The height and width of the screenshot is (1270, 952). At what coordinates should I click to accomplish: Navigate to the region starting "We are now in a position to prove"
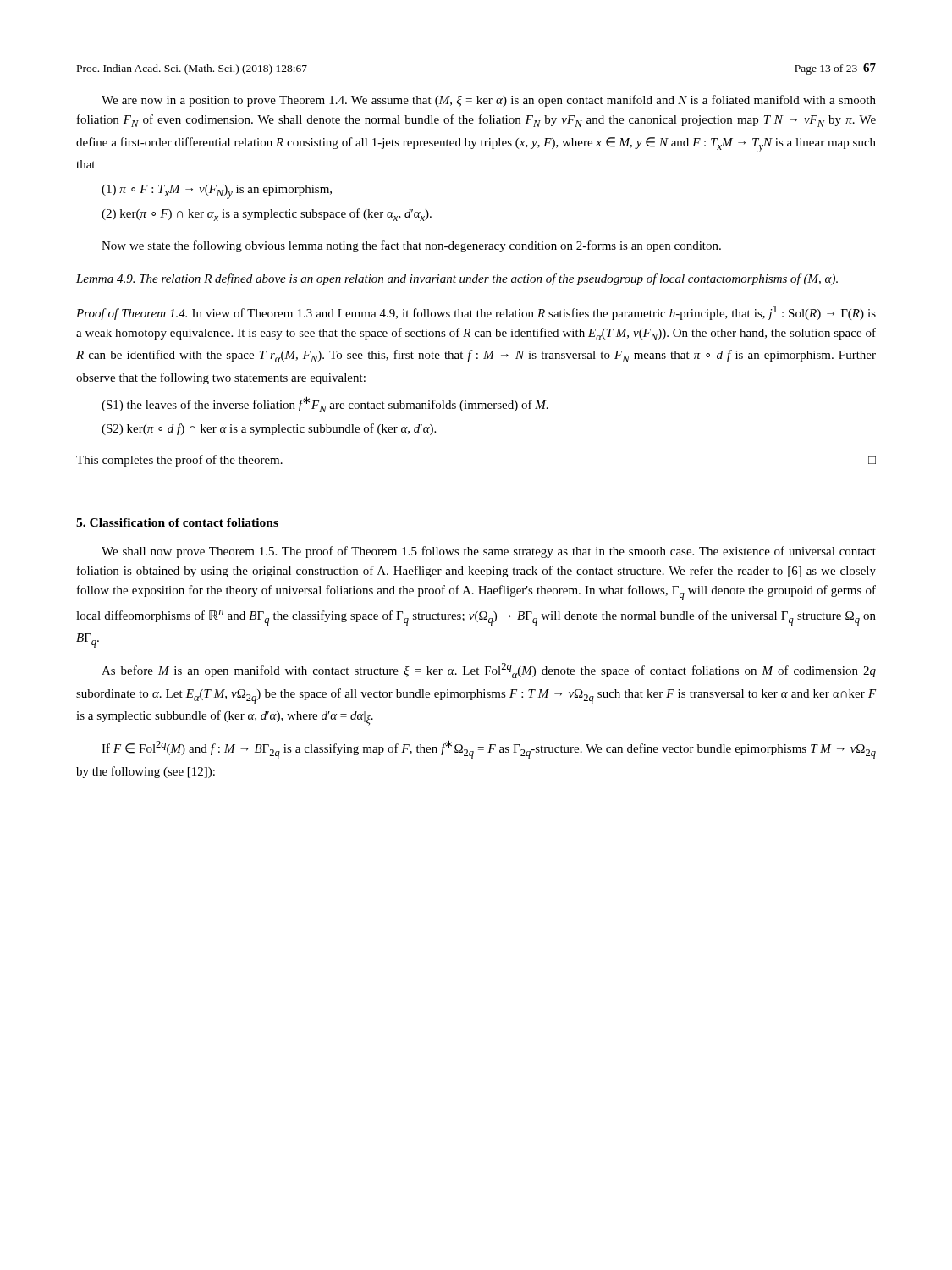(476, 132)
